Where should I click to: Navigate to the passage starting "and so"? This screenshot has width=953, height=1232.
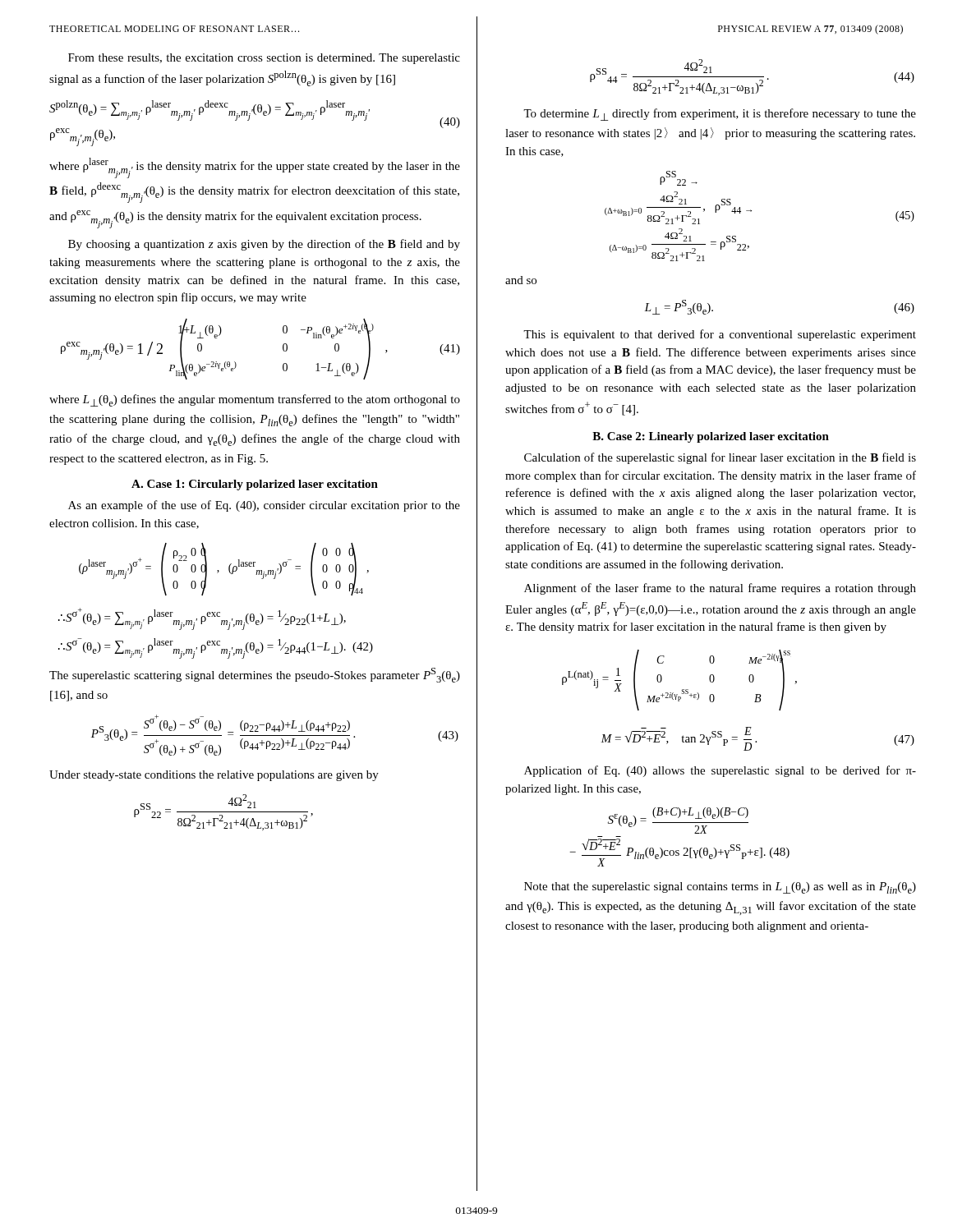coord(521,280)
